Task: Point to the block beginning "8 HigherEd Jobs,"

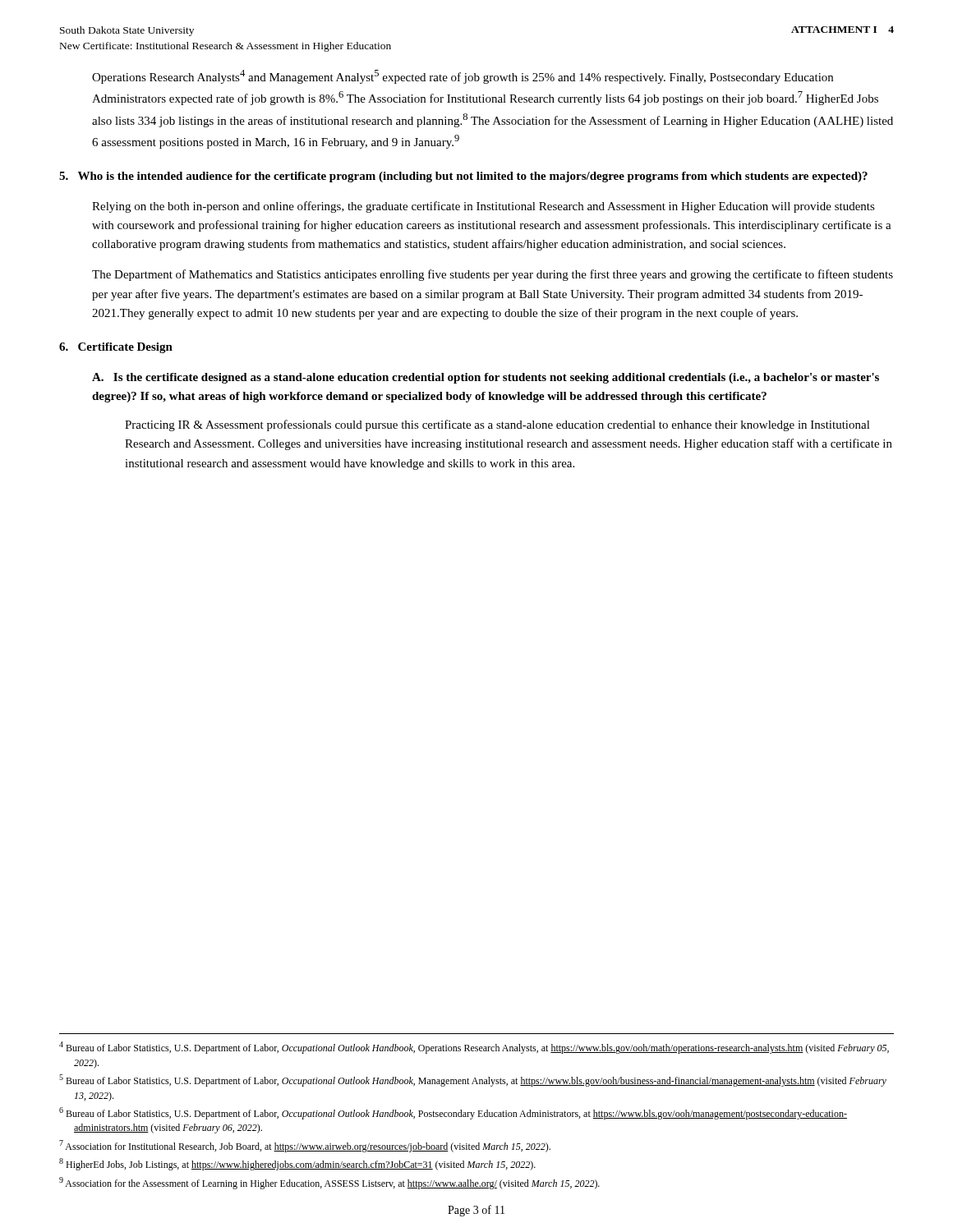Action: tap(297, 1164)
